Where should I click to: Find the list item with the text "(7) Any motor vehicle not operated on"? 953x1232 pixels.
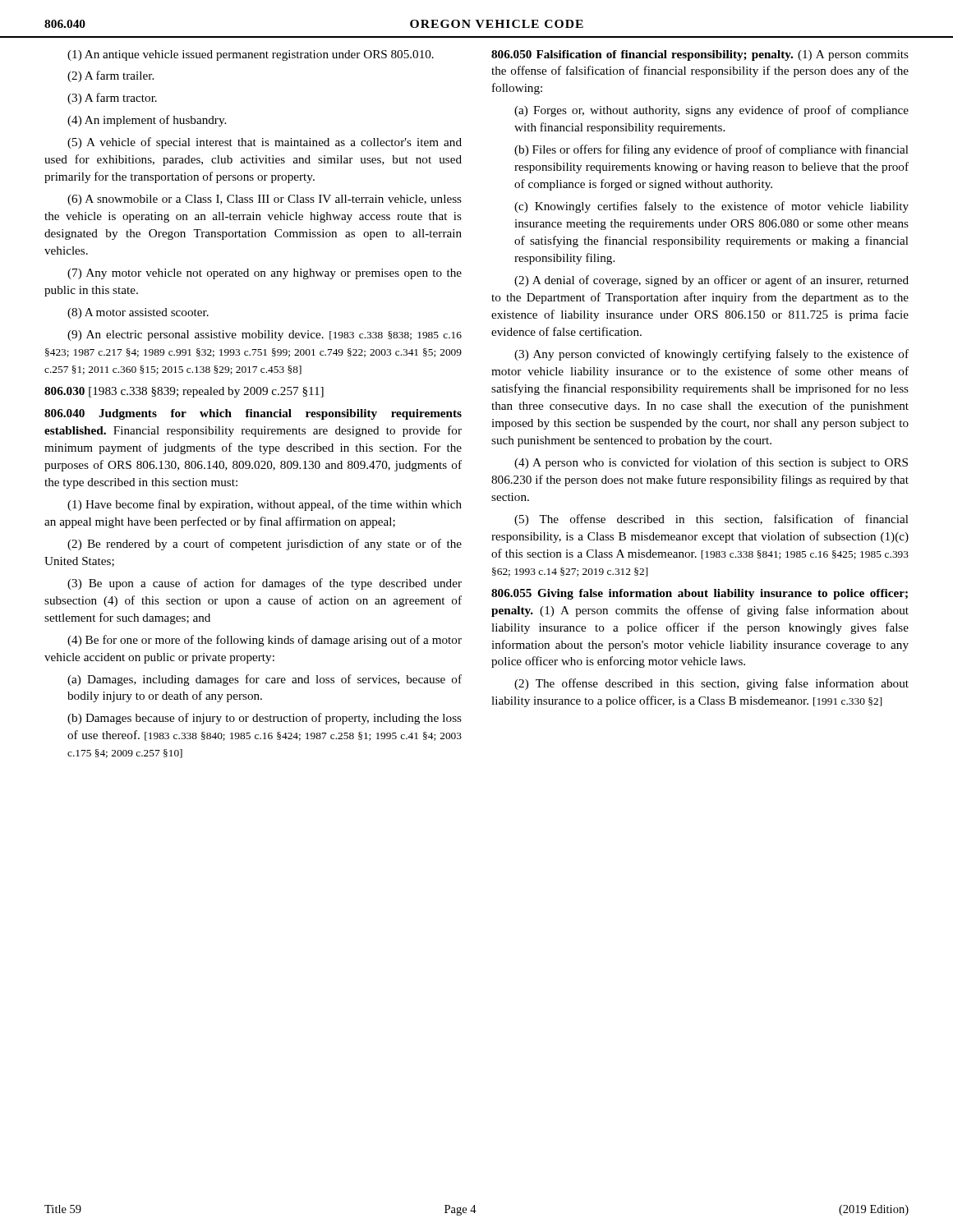coord(253,282)
